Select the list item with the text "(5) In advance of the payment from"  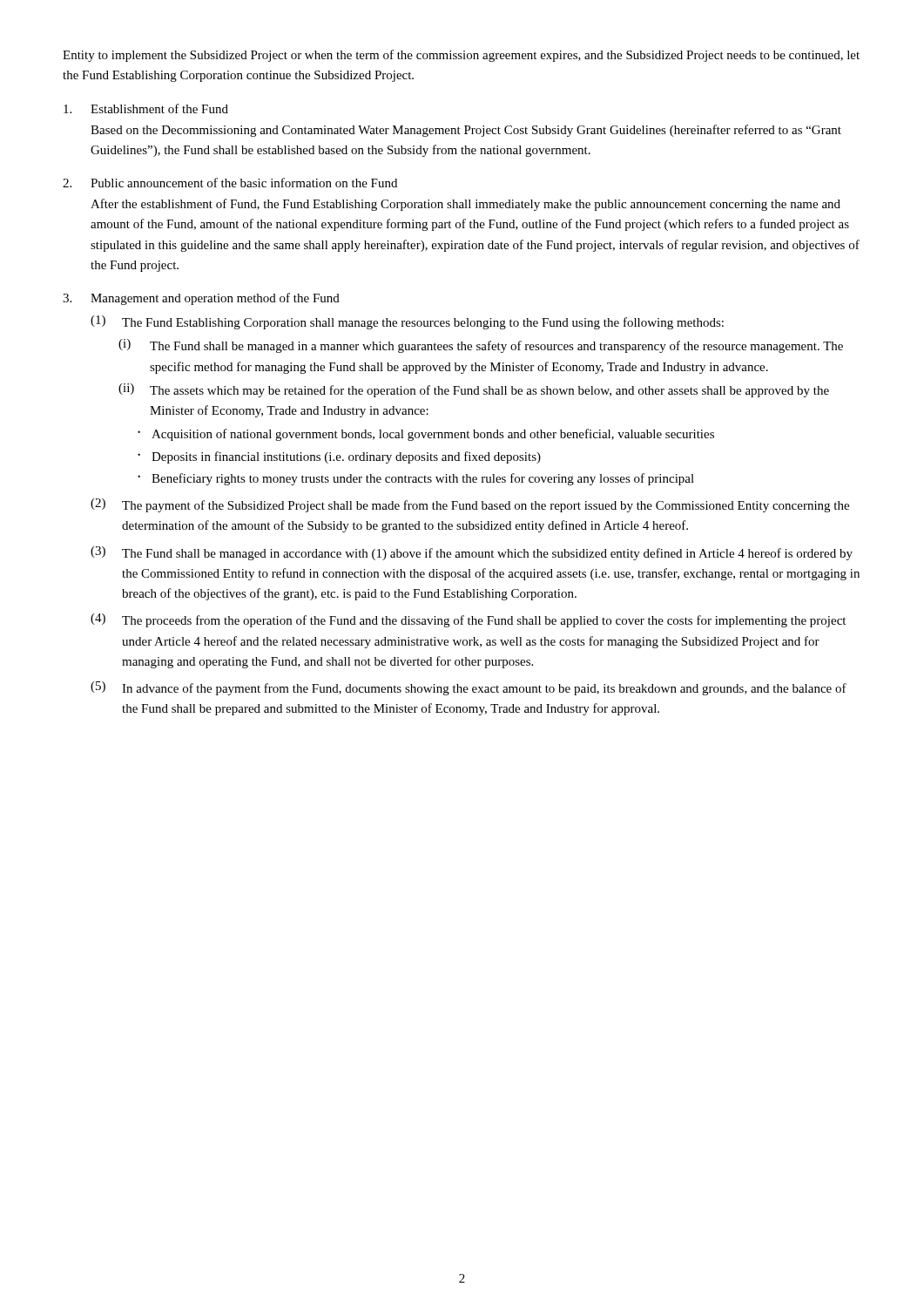pyautogui.click(x=476, y=699)
